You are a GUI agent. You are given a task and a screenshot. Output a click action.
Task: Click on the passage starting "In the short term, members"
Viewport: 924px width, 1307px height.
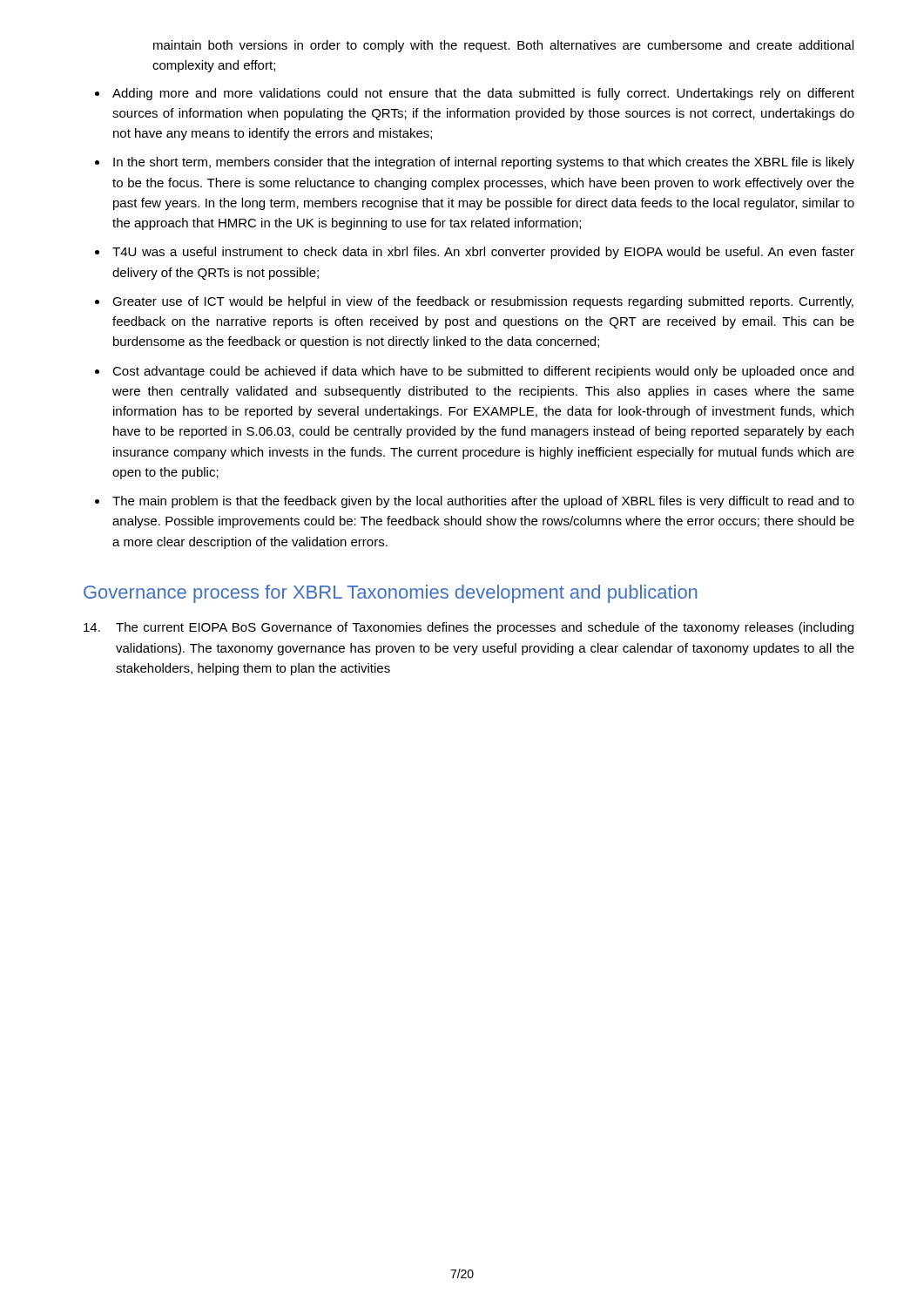coord(483,192)
